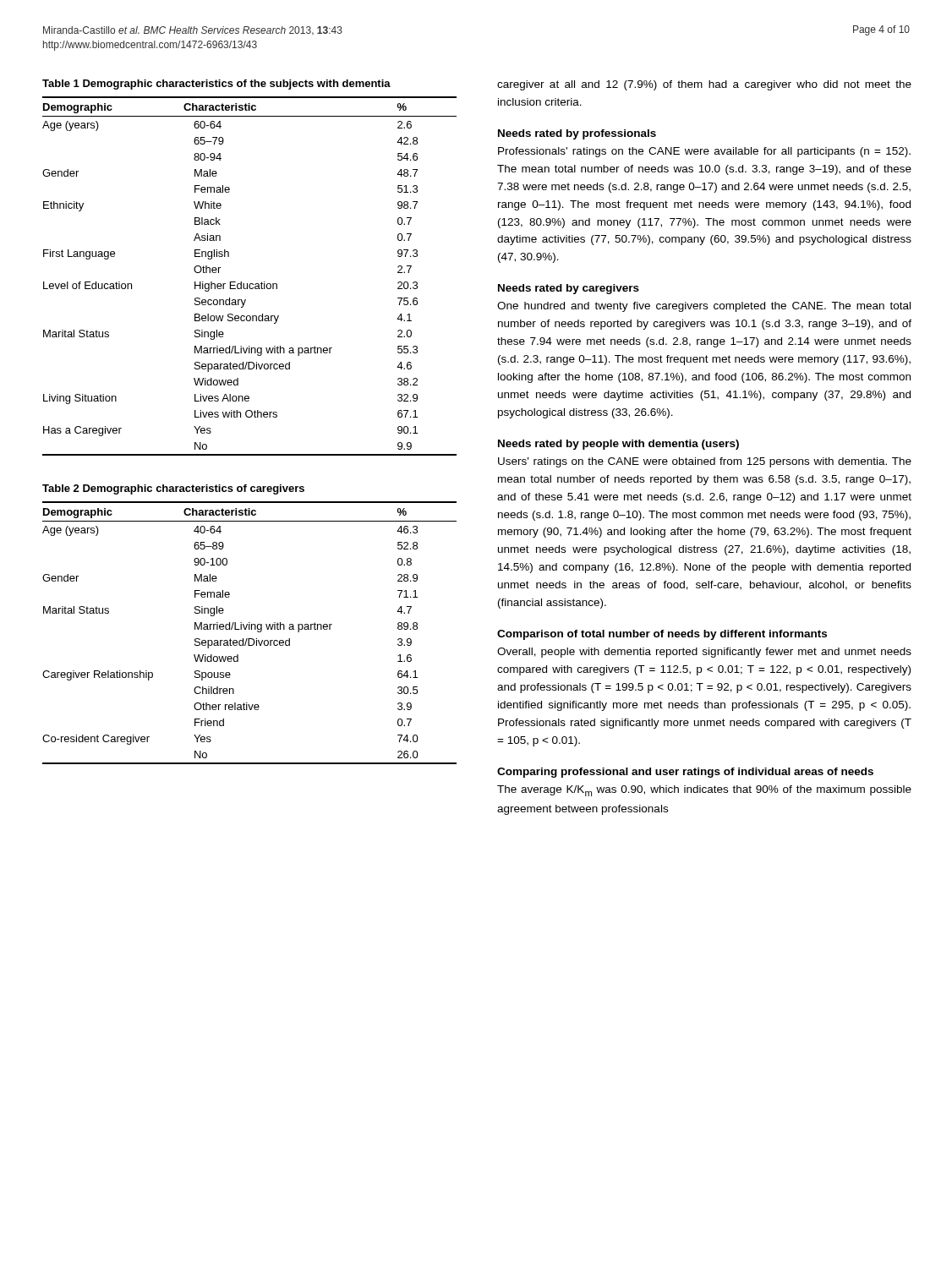The width and height of the screenshot is (952, 1268).
Task: Locate the section header containing "Comparison of total"
Action: point(662,634)
